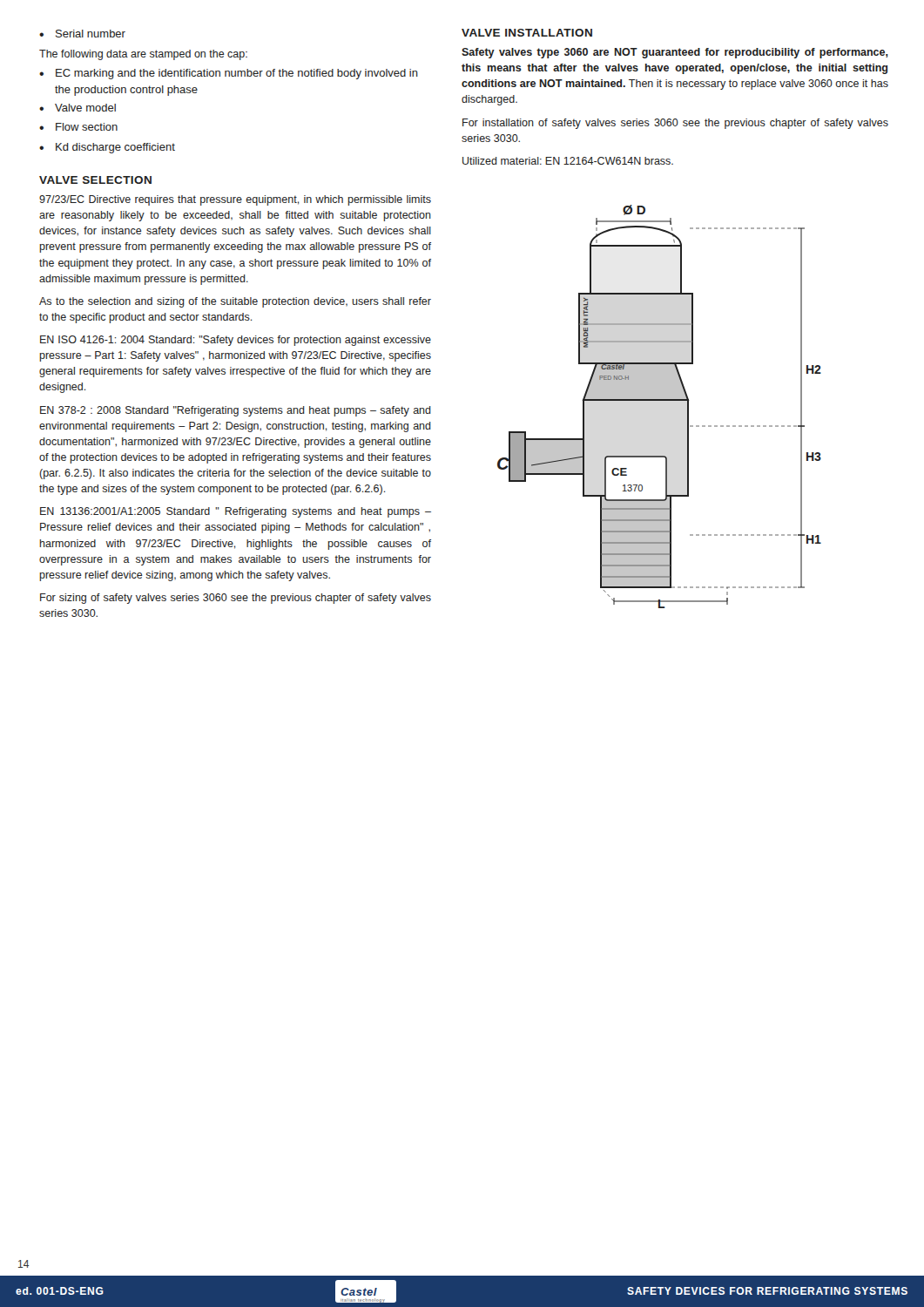The width and height of the screenshot is (924, 1307).
Task: Locate the text block starting "Utilized material: EN 12164-CW614N"
Action: tap(568, 161)
